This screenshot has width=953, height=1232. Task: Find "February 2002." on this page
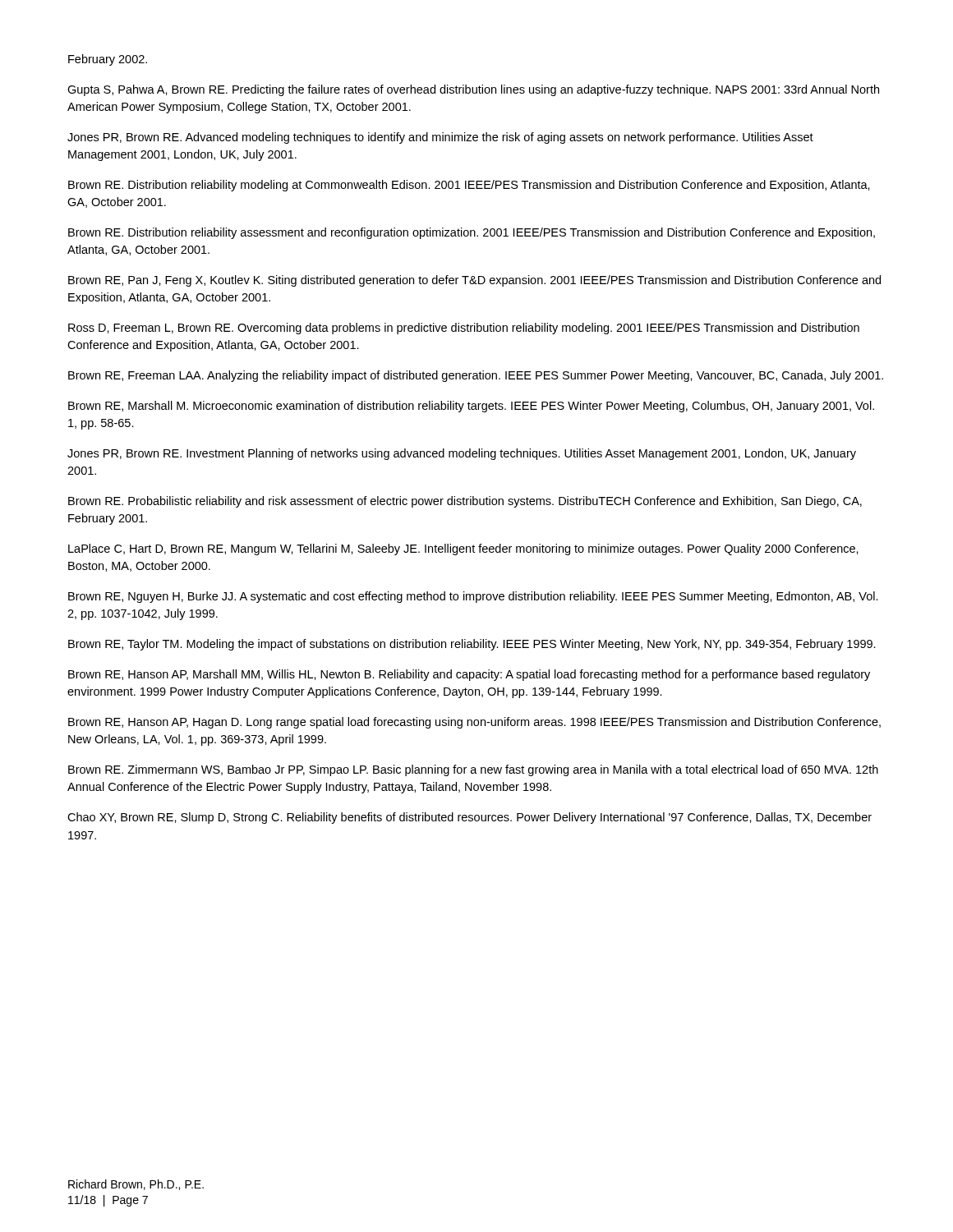tap(108, 59)
